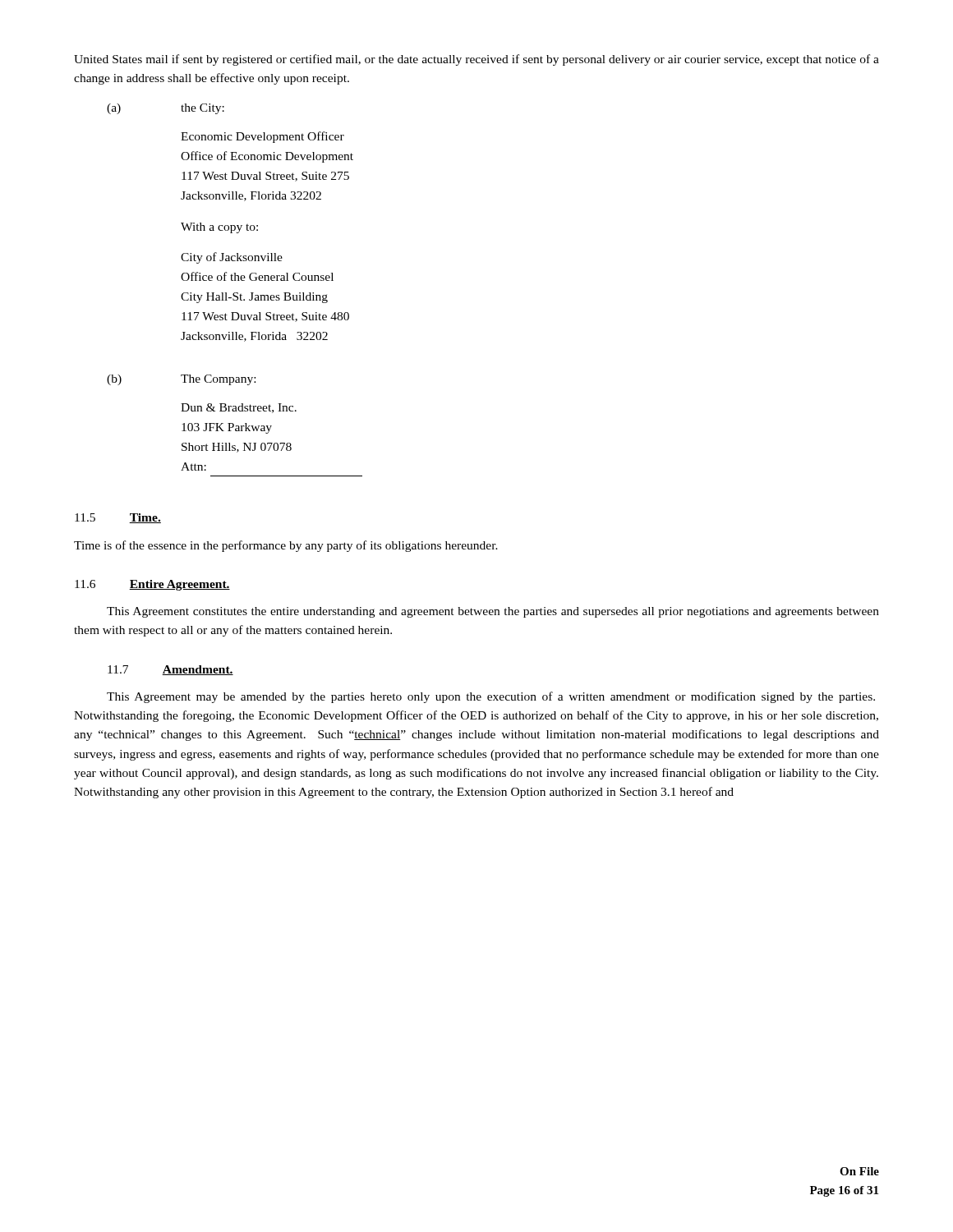Point to the block beginning "United States mail if"
This screenshot has height=1232, width=953.
(x=476, y=68)
